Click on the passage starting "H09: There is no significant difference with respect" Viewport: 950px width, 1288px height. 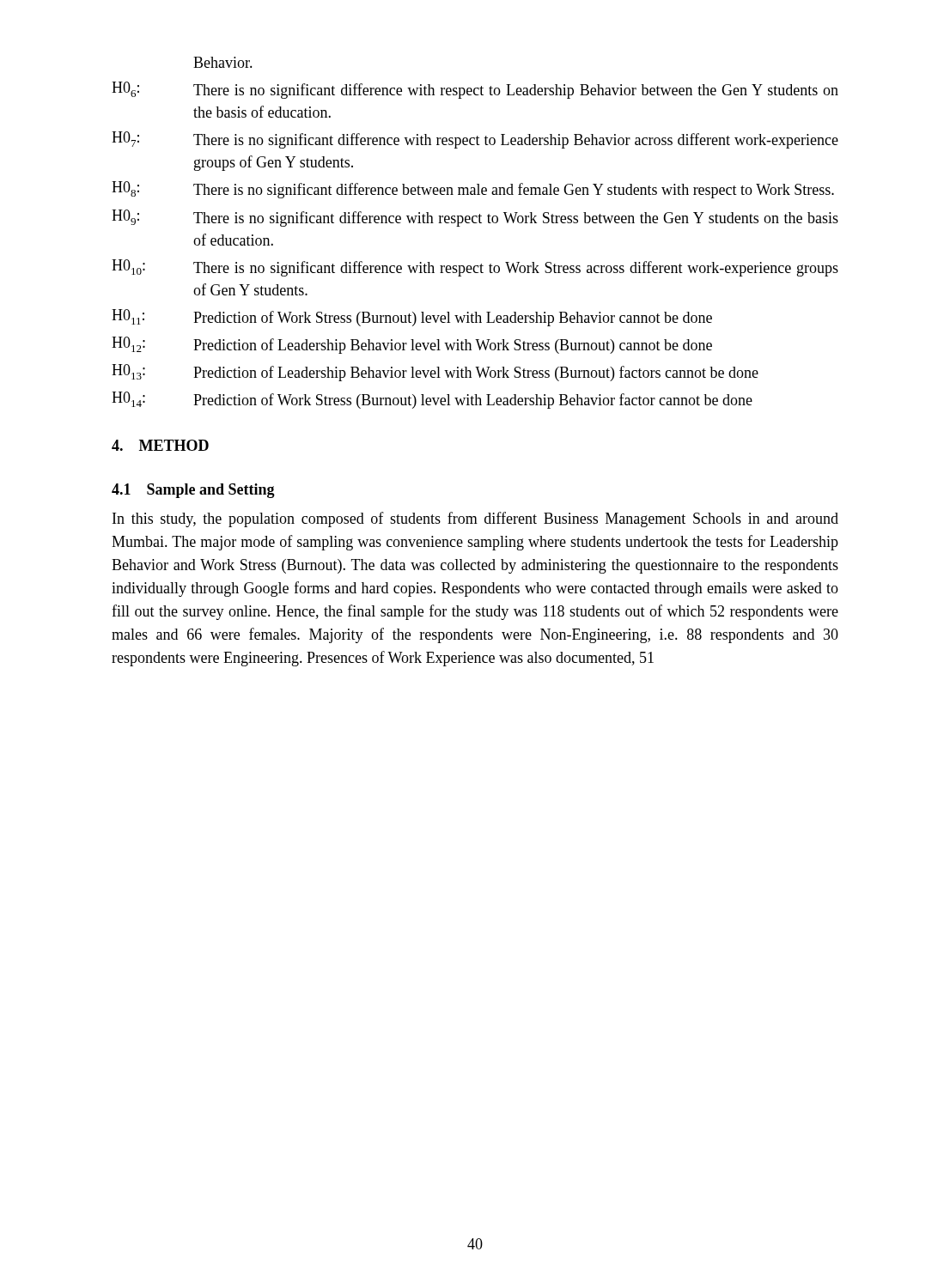coord(475,229)
